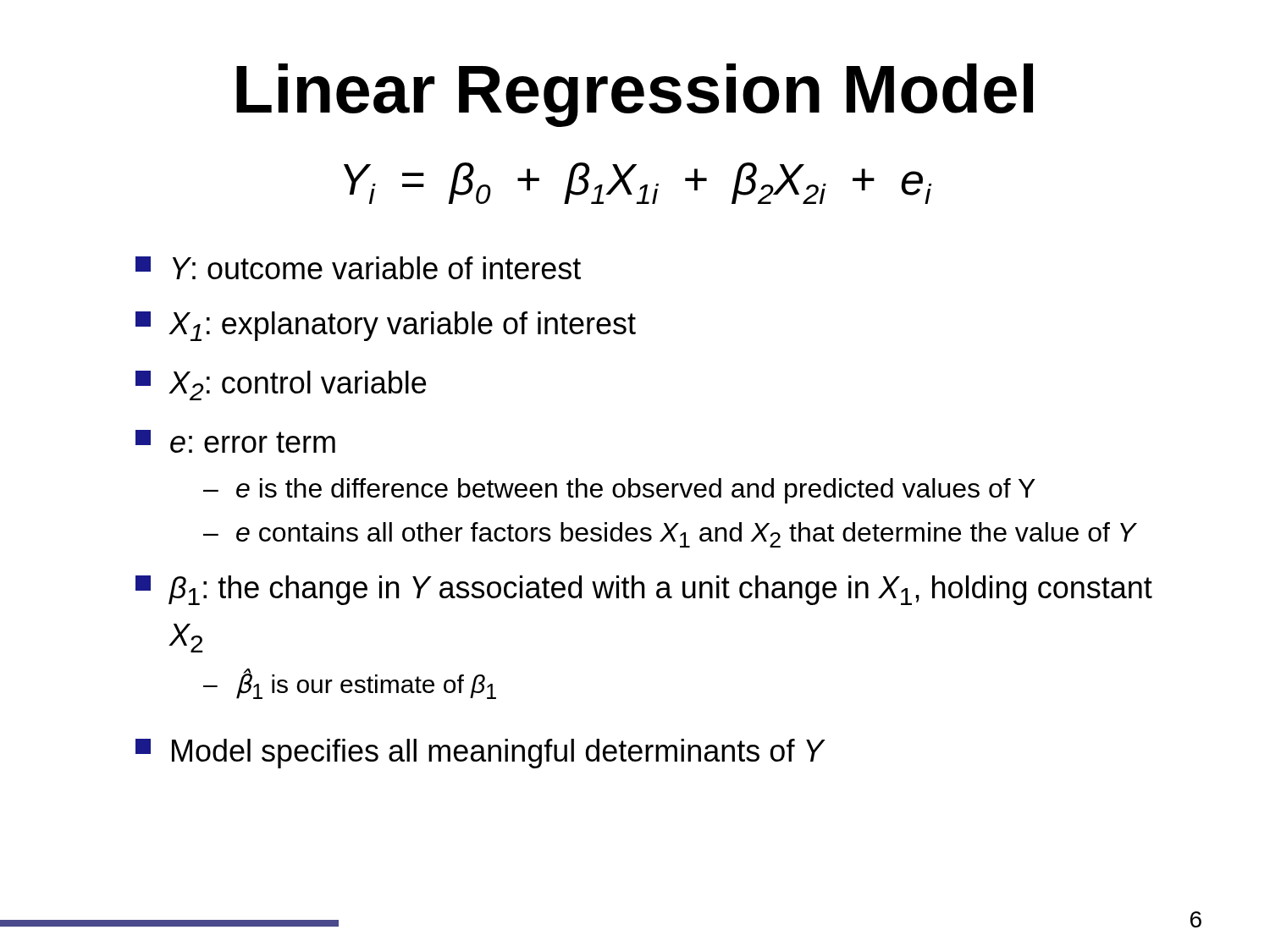Click on the region starting "e: error term – e is"
This screenshot has height=952, width=1270.
tap(636, 493)
